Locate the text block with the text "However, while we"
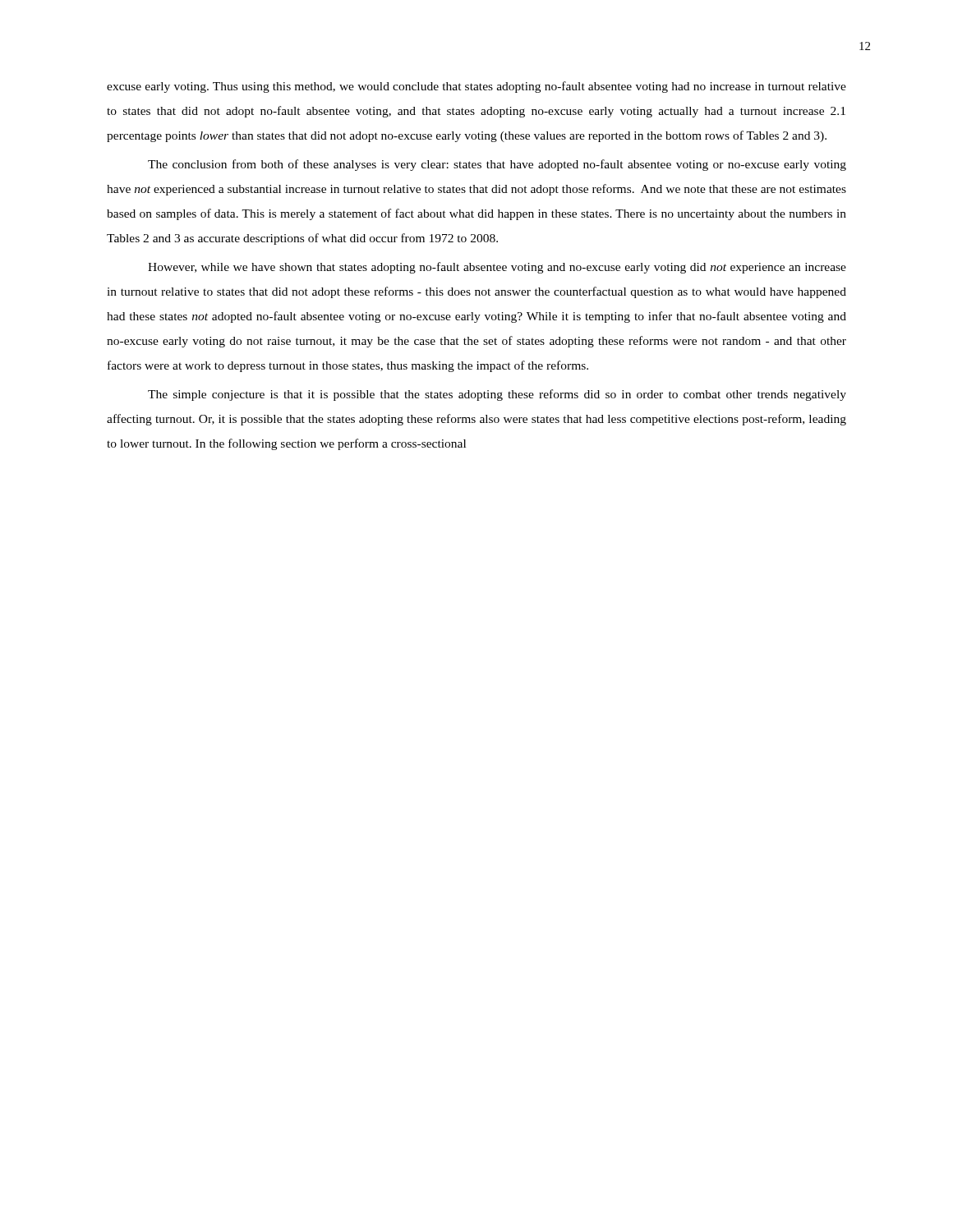The width and height of the screenshot is (953, 1232). (476, 316)
